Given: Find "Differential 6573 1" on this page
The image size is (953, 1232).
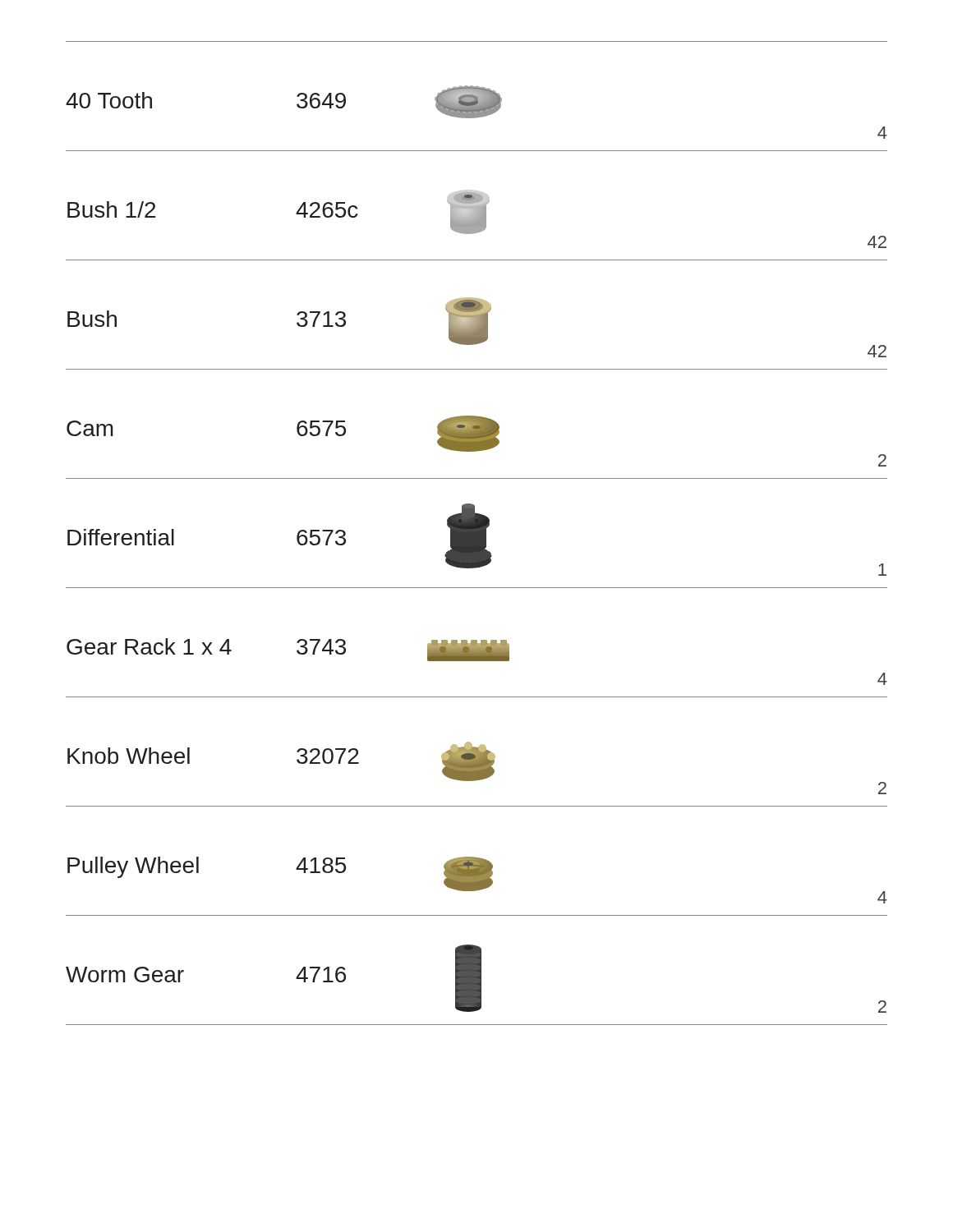Looking at the screenshot, I should tap(476, 541).
